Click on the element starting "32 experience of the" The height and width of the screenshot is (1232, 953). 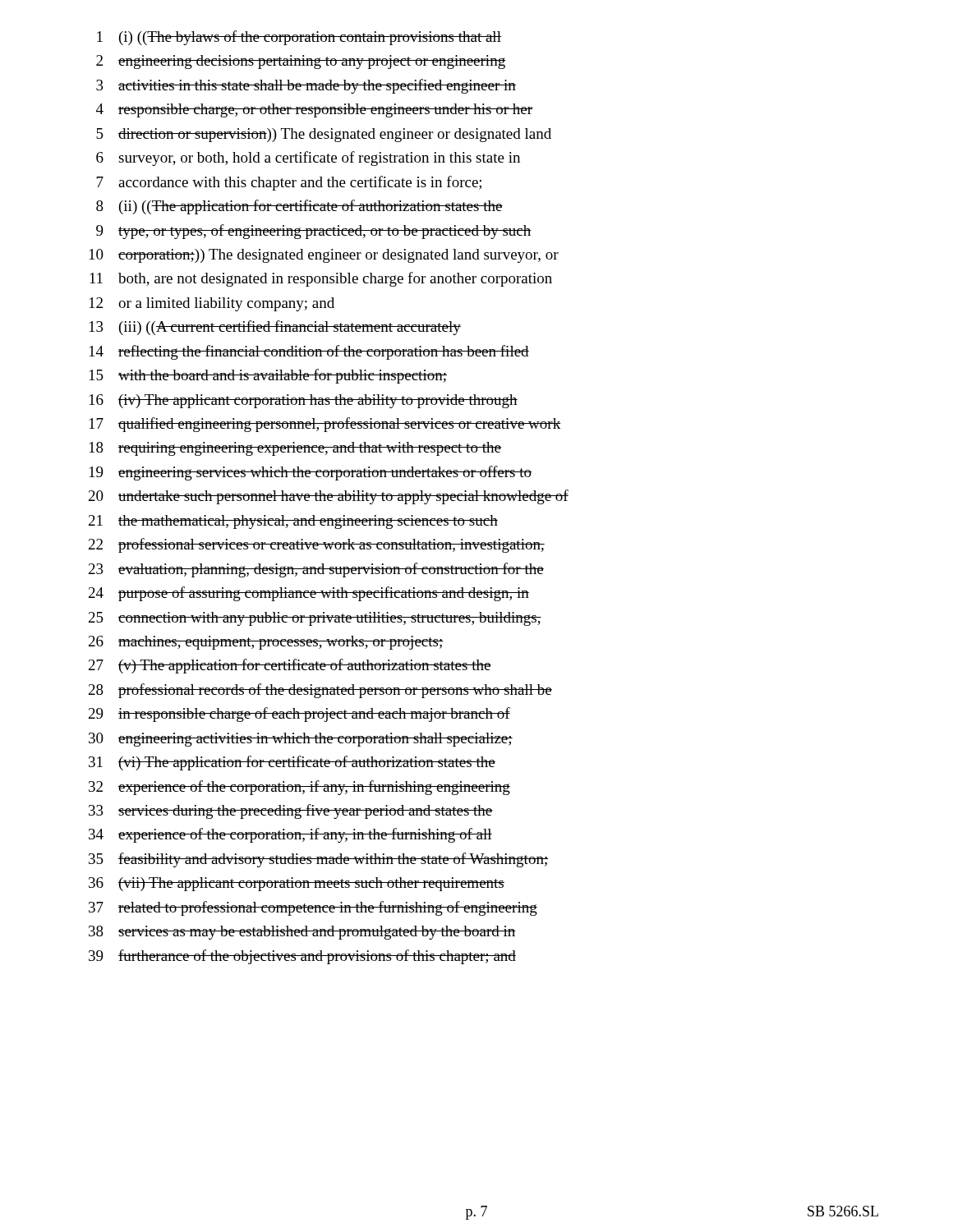(476, 786)
